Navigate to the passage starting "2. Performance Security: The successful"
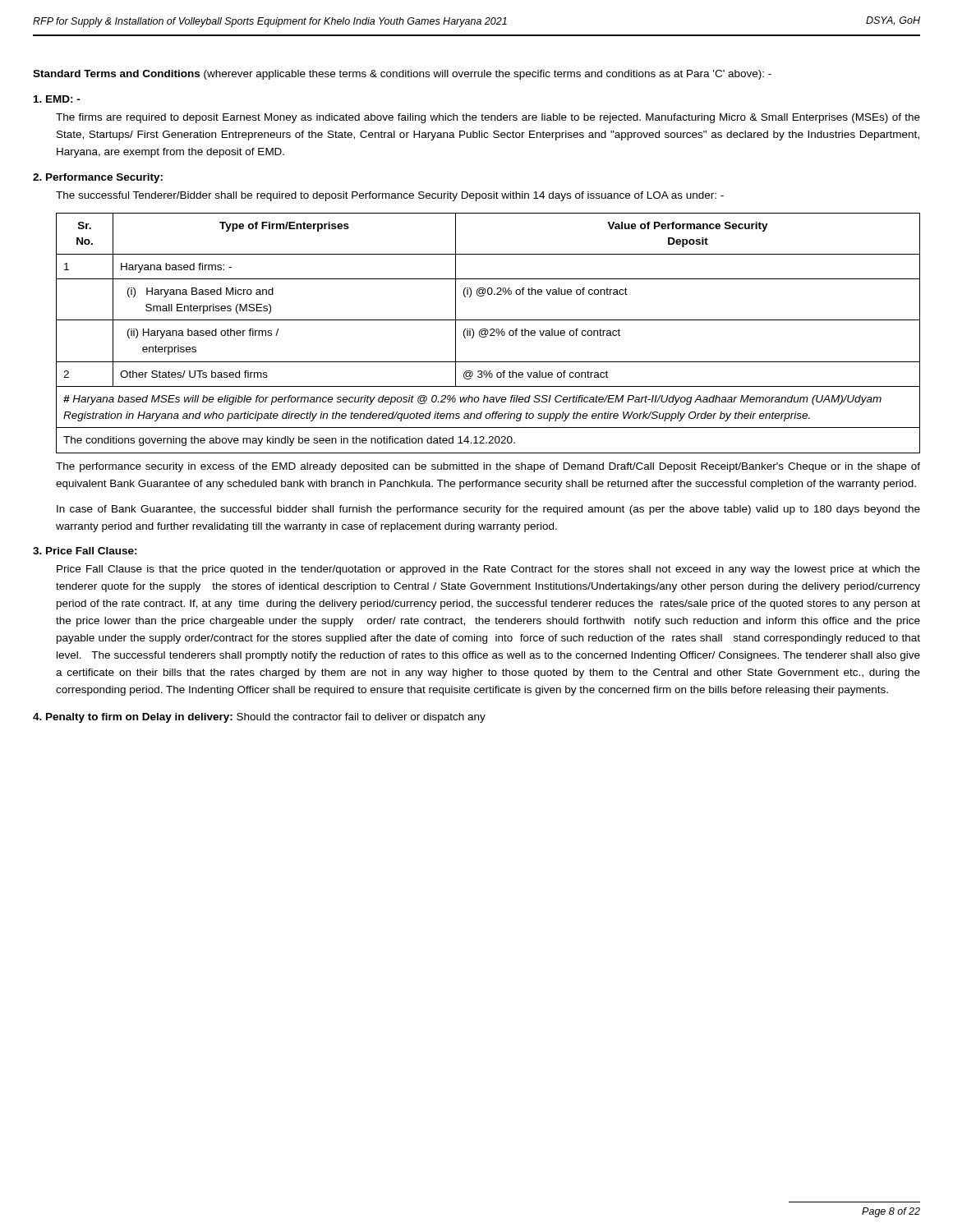 click(476, 312)
